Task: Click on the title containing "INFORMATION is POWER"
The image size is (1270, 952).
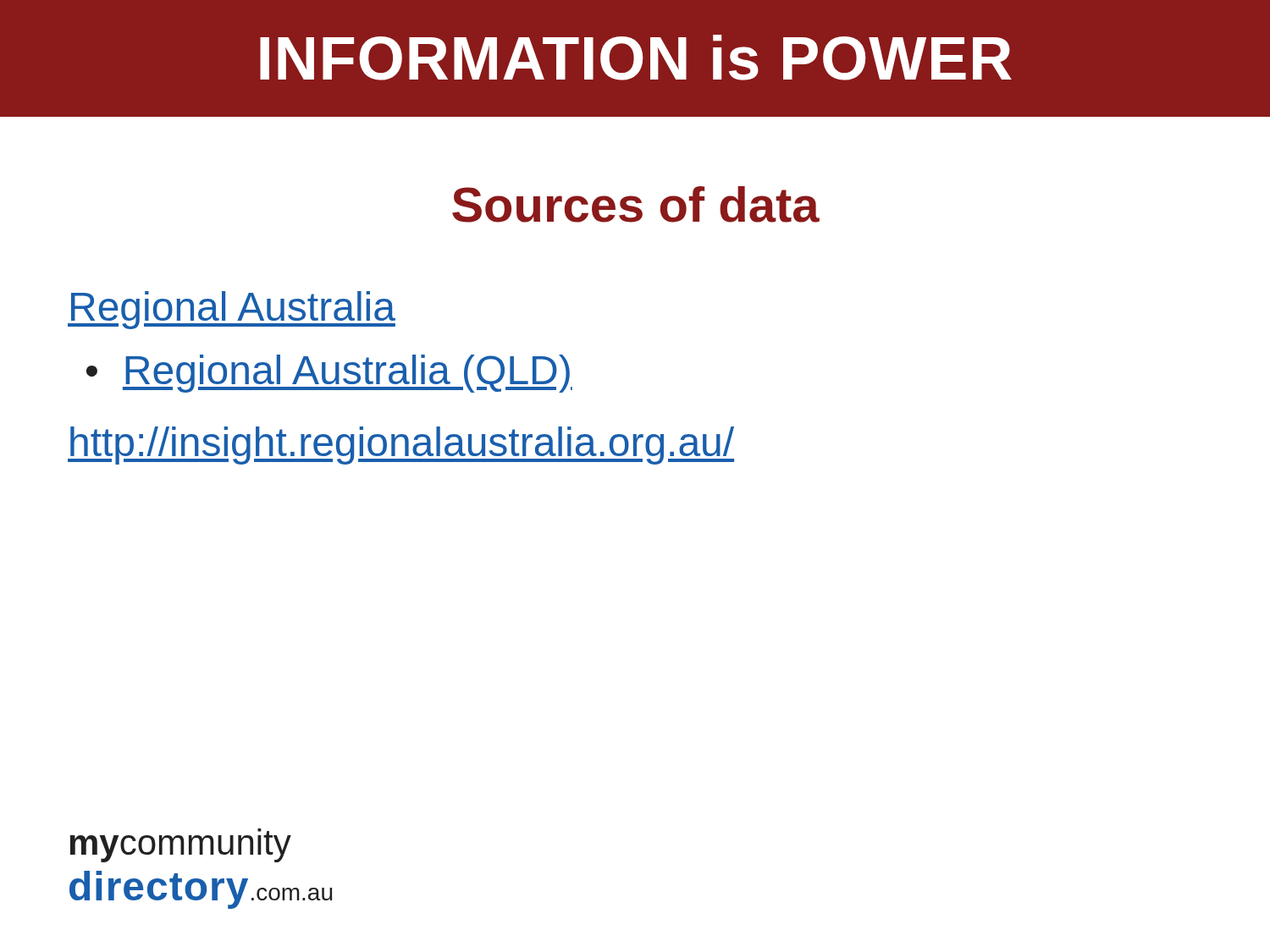Action: pyautogui.click(x=635, y=58)
